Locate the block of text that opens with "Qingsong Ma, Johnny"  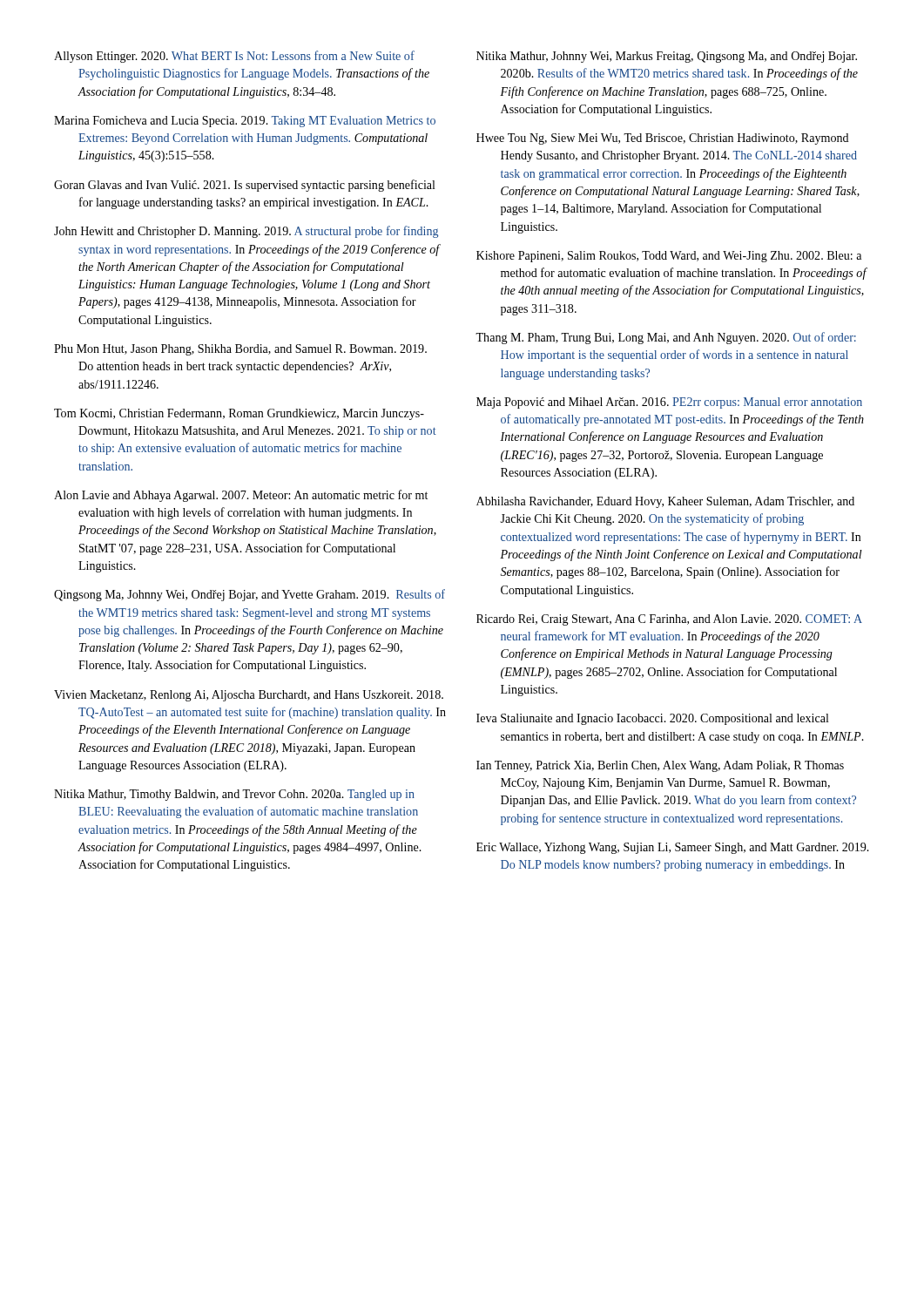point(249,630)
